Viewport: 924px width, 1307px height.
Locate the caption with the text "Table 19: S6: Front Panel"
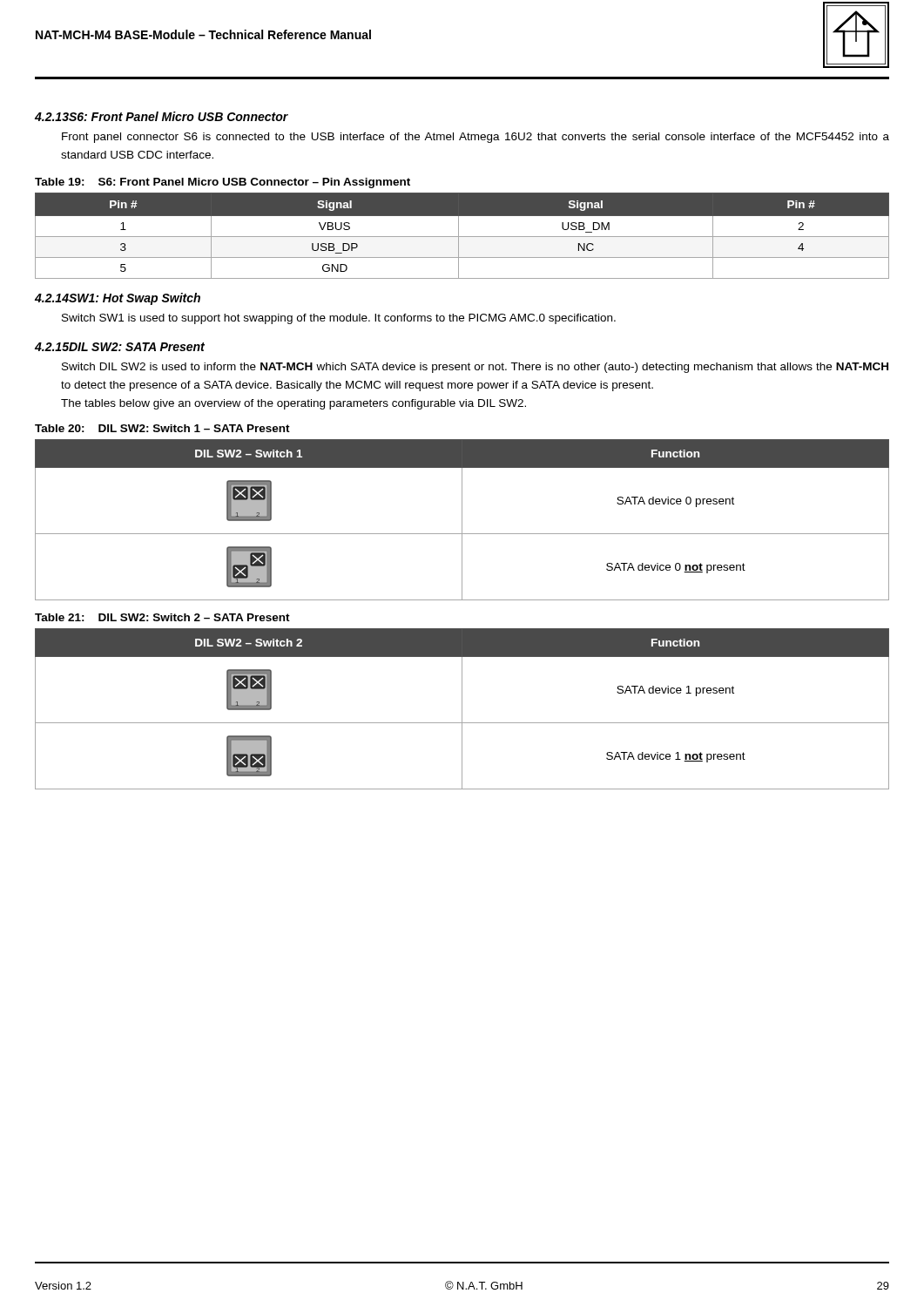[223, 182]
